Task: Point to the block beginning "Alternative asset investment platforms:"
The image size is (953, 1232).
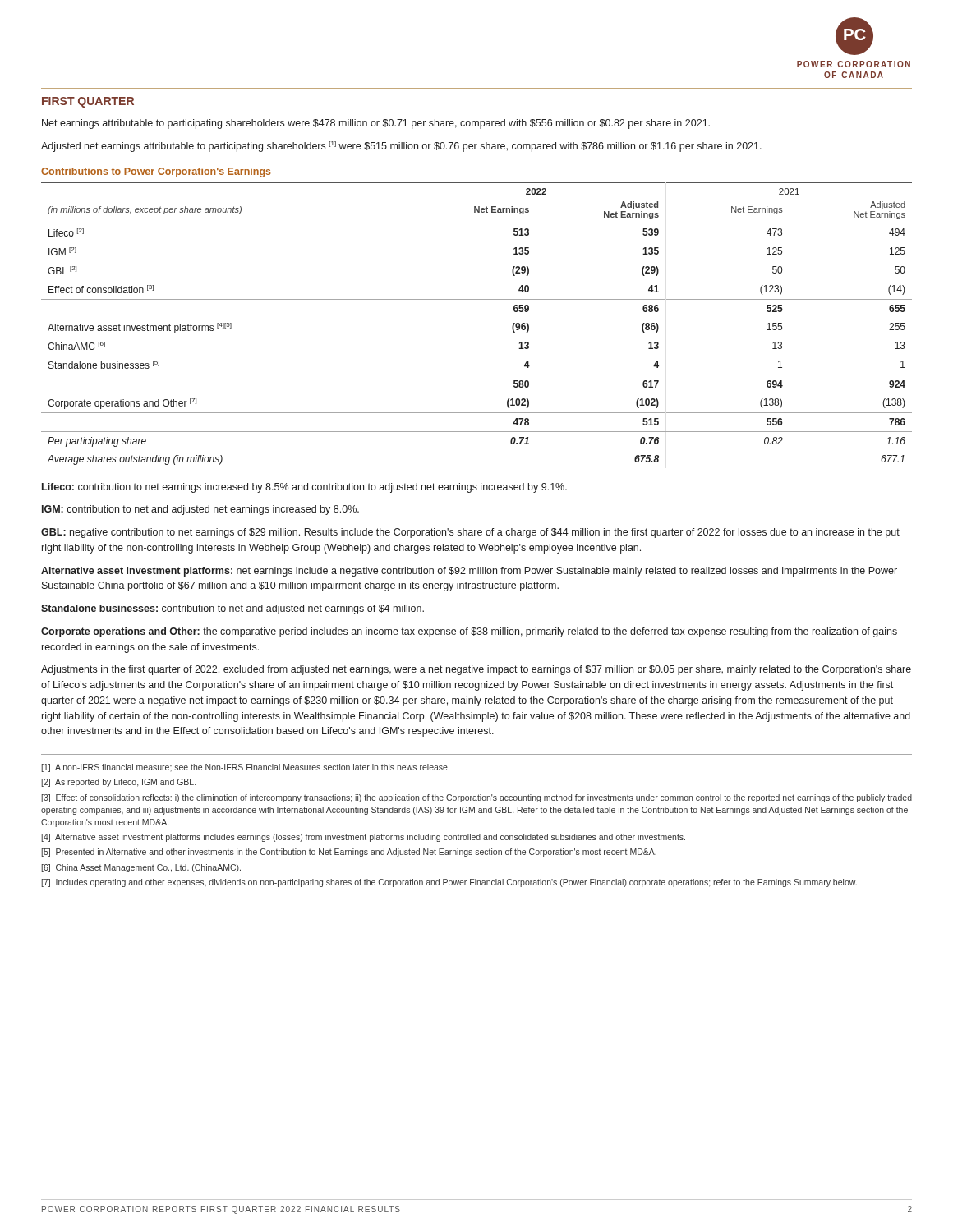Action: tap(469, 578)
